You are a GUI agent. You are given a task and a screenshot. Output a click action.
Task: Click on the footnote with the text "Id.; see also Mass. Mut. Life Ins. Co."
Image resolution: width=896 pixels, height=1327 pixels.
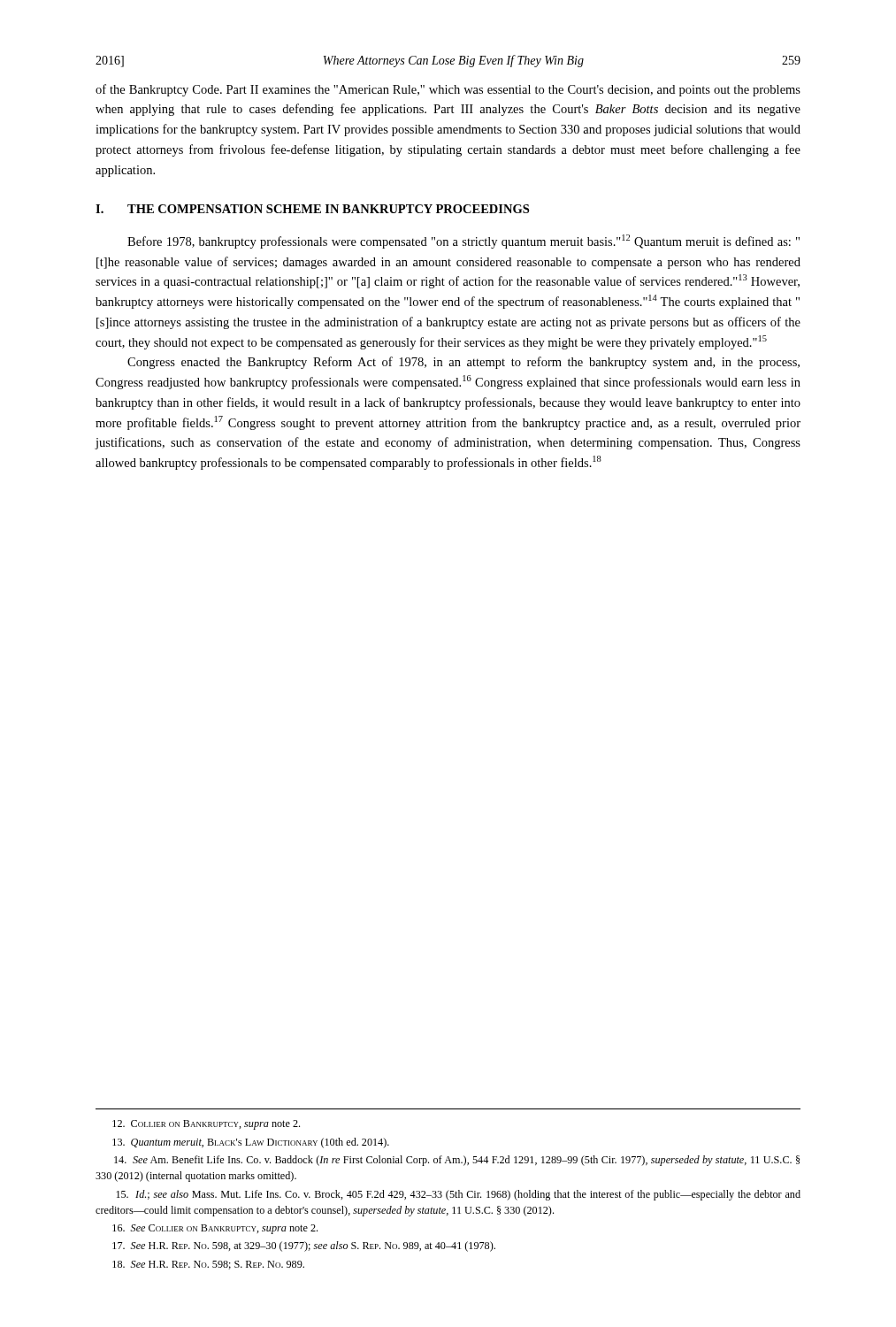tap(448, 1202)
